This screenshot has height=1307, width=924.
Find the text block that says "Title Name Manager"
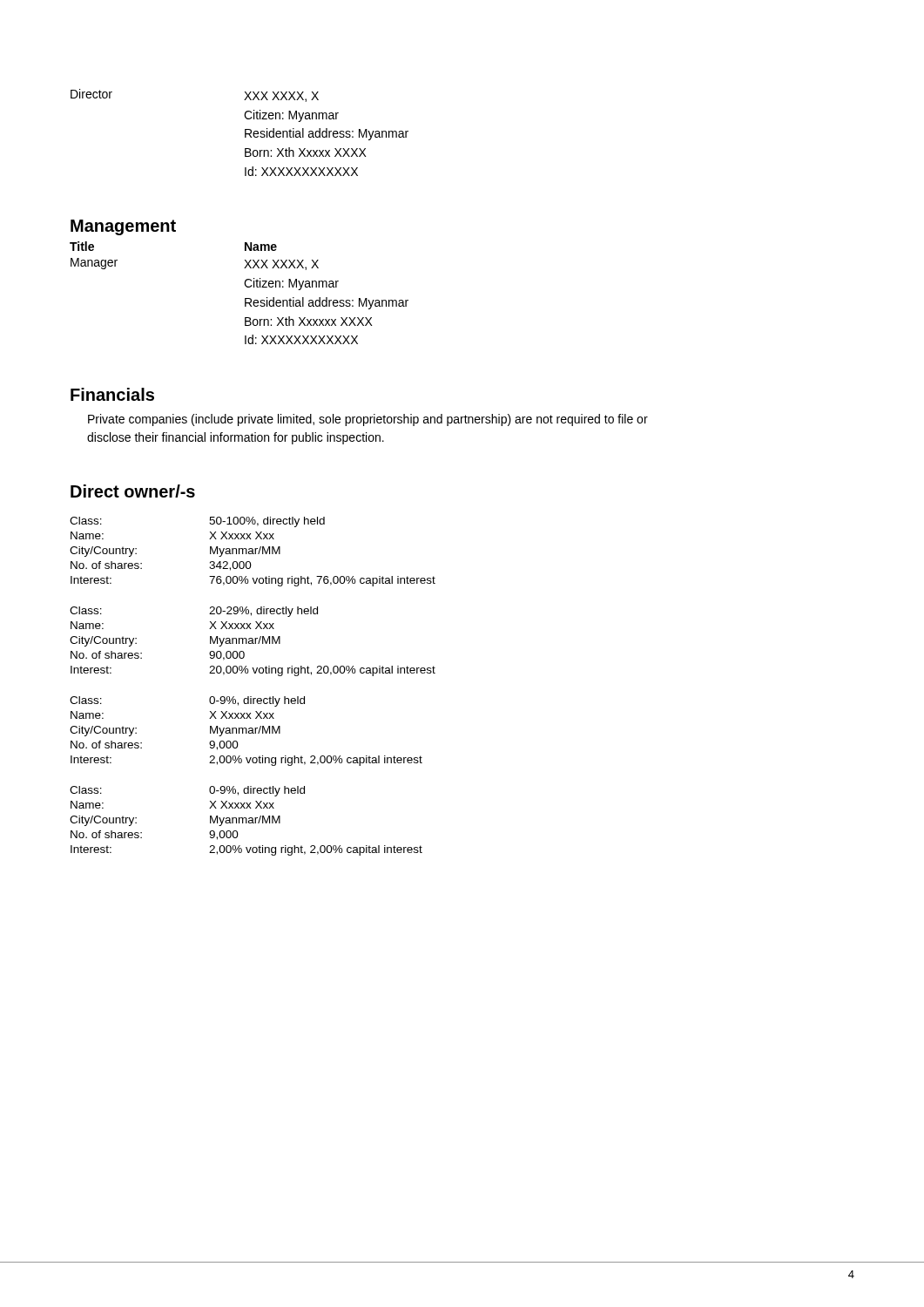tap(83, 246)
